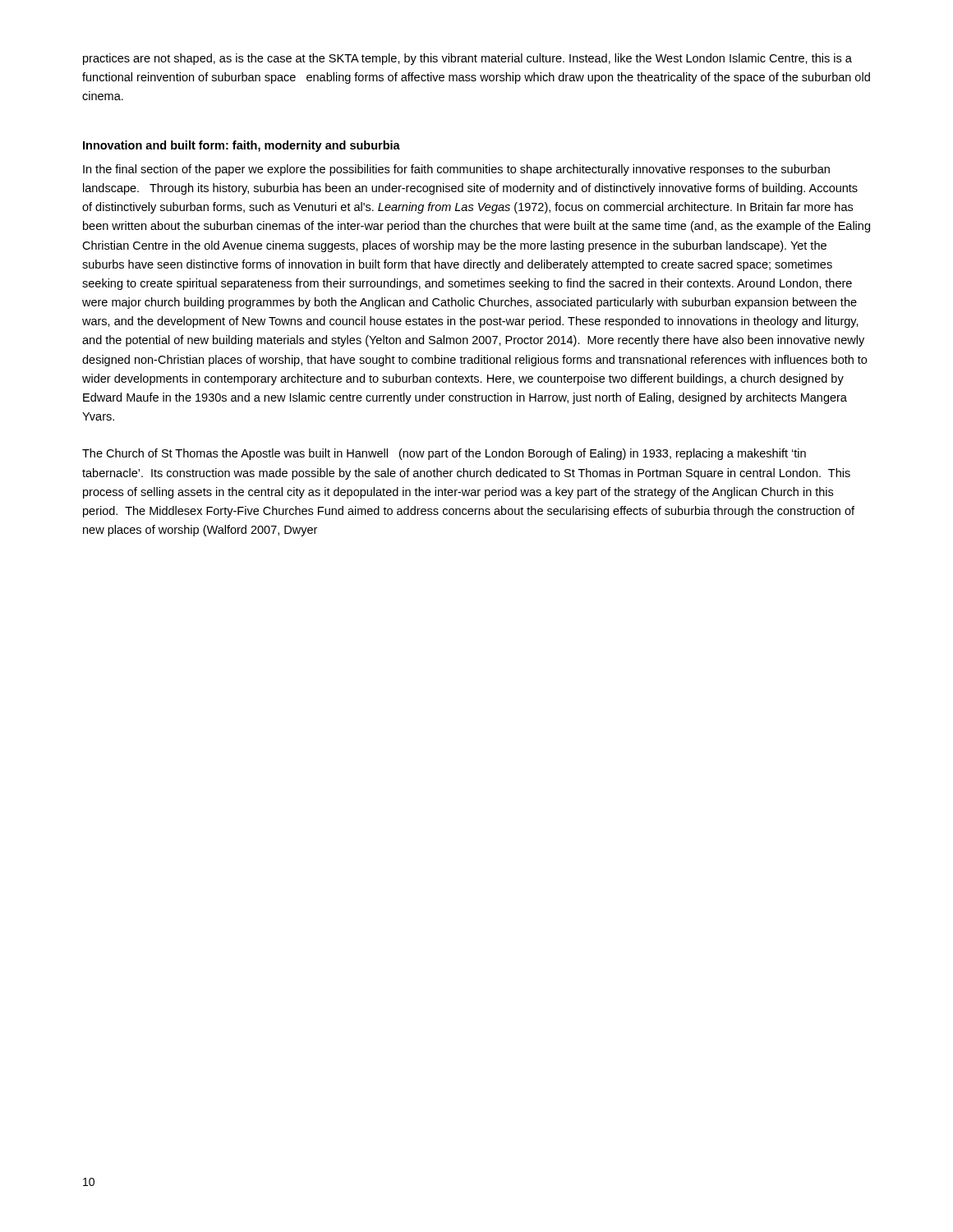Where is the passage that starts "In the final section of the"?

click(x=476, y=293)
